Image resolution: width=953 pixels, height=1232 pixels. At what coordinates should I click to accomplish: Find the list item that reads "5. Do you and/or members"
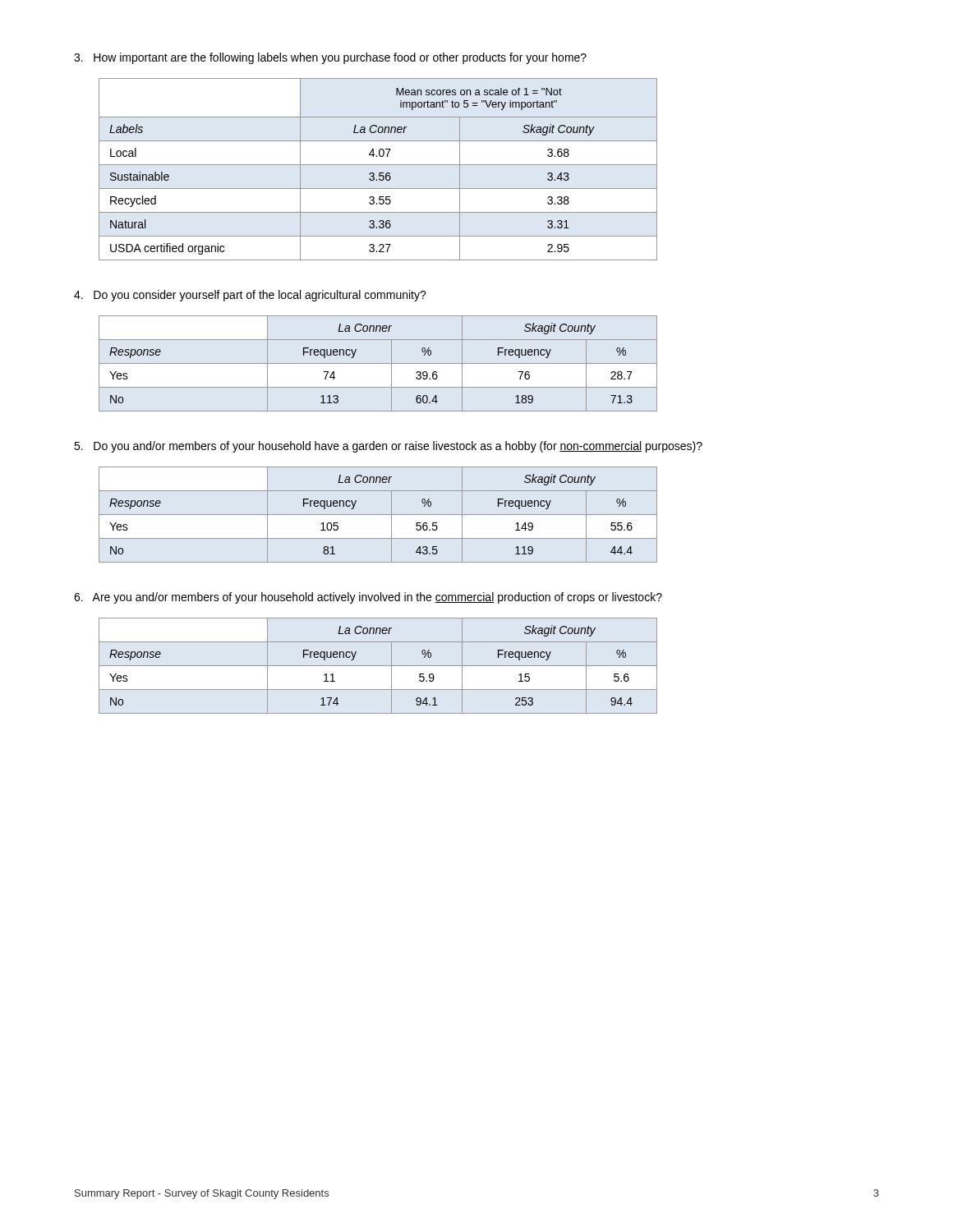(476, 500)
